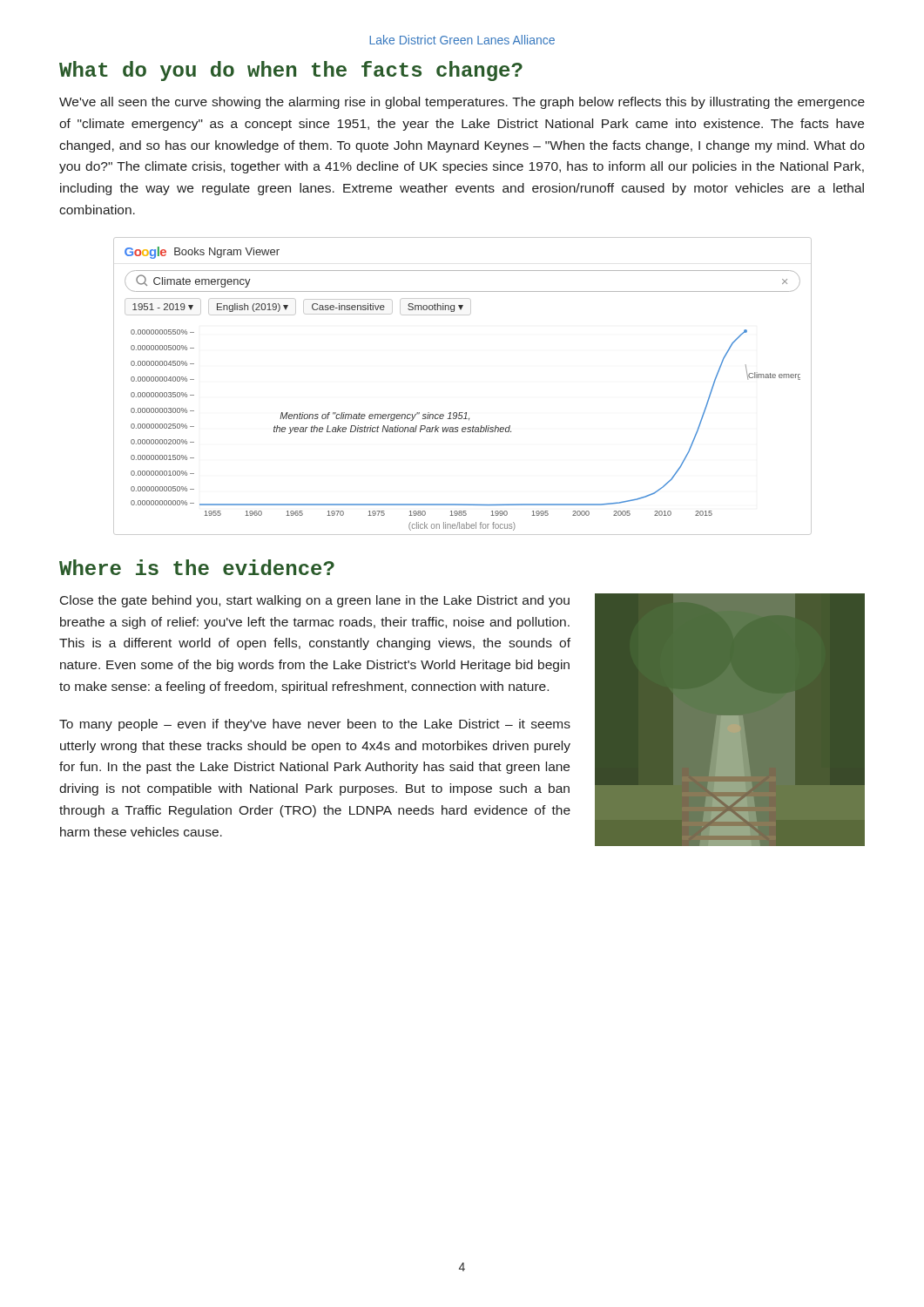This screenshot has width=924, height=1307.
Task: Locate the screenshot
Action: (x=462, y=386)
